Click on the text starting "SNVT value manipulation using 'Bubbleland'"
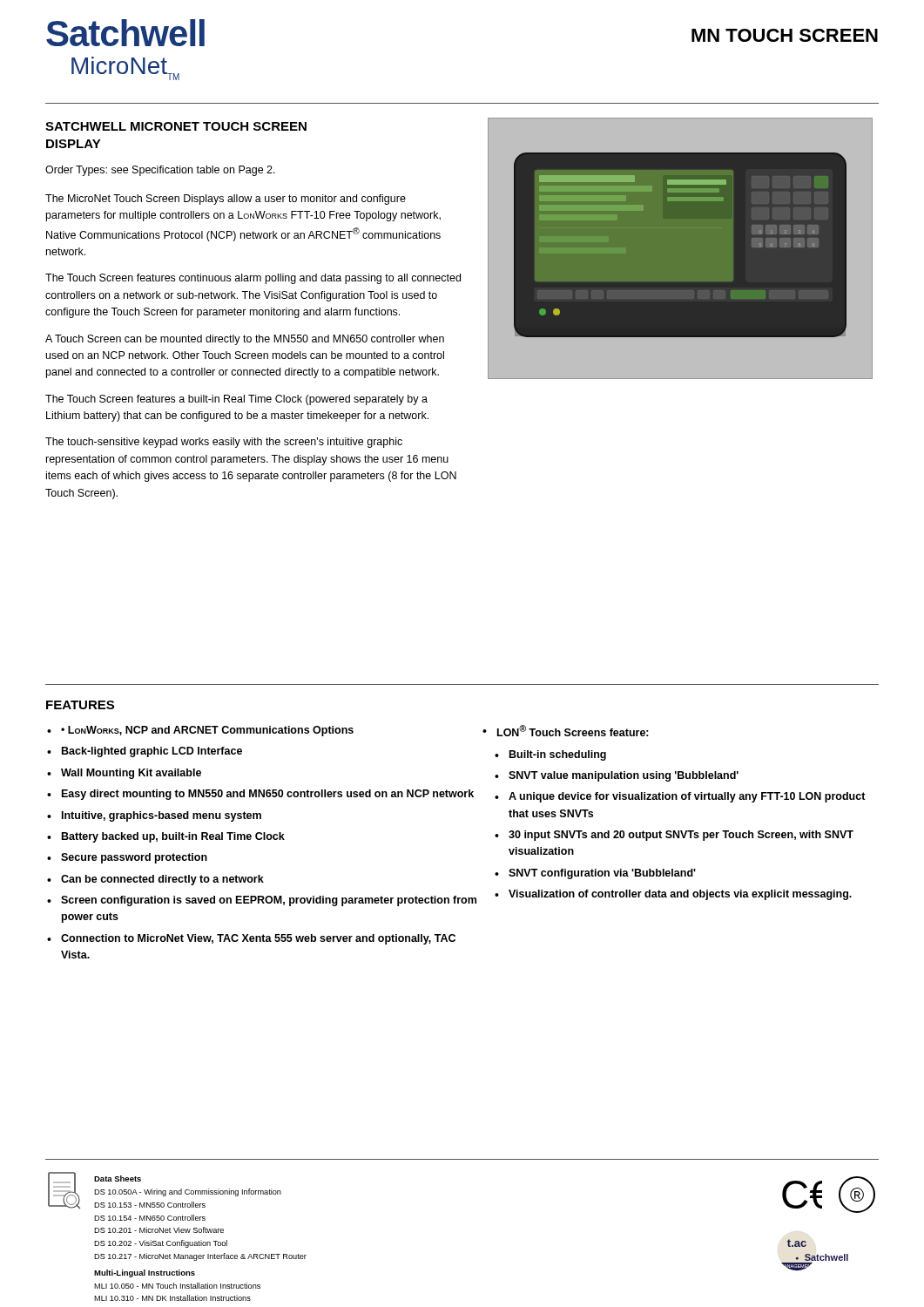 [624, 775]
